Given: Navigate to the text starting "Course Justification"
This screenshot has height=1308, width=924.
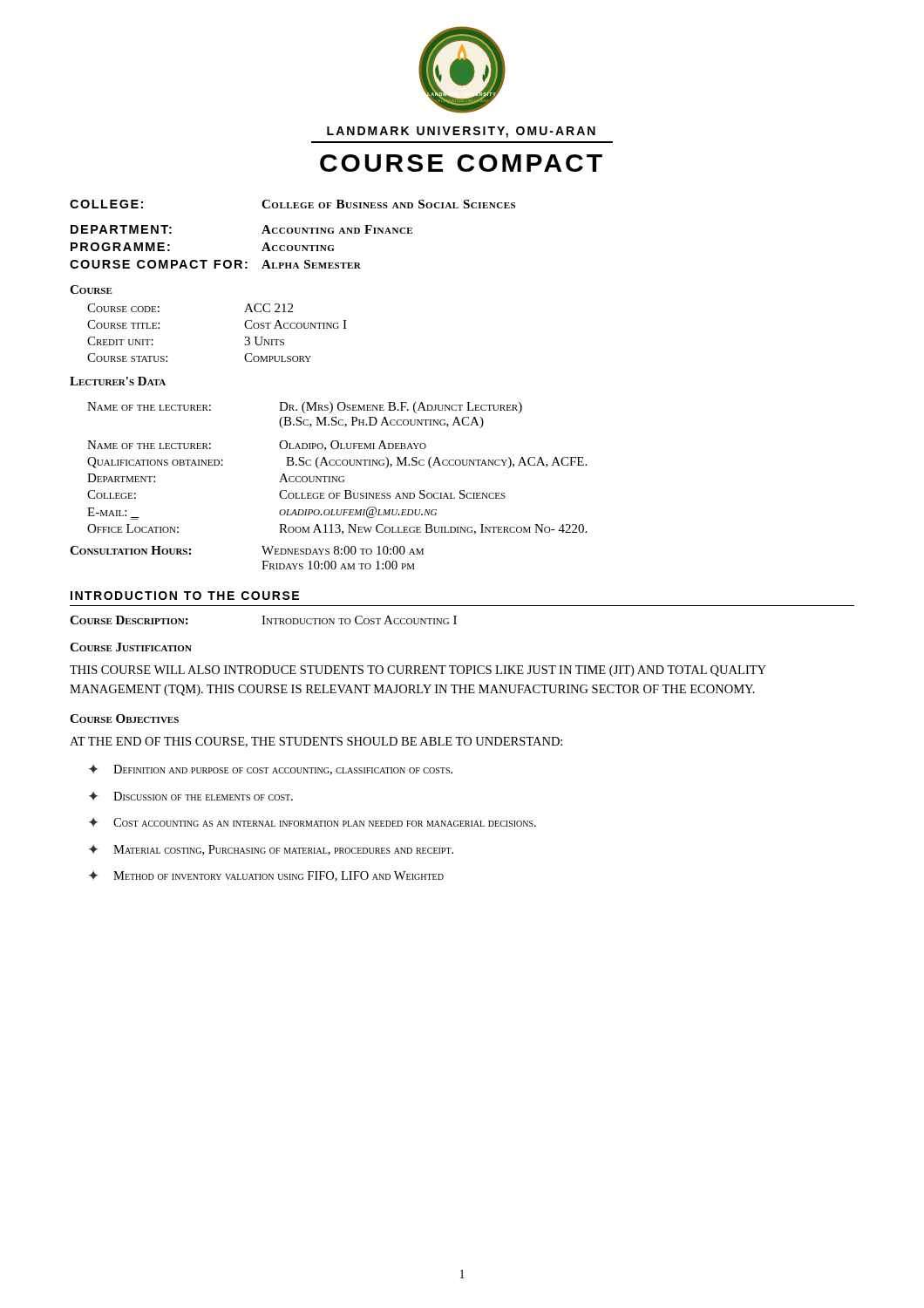Looking at the screenshot, I should (131, 647).
